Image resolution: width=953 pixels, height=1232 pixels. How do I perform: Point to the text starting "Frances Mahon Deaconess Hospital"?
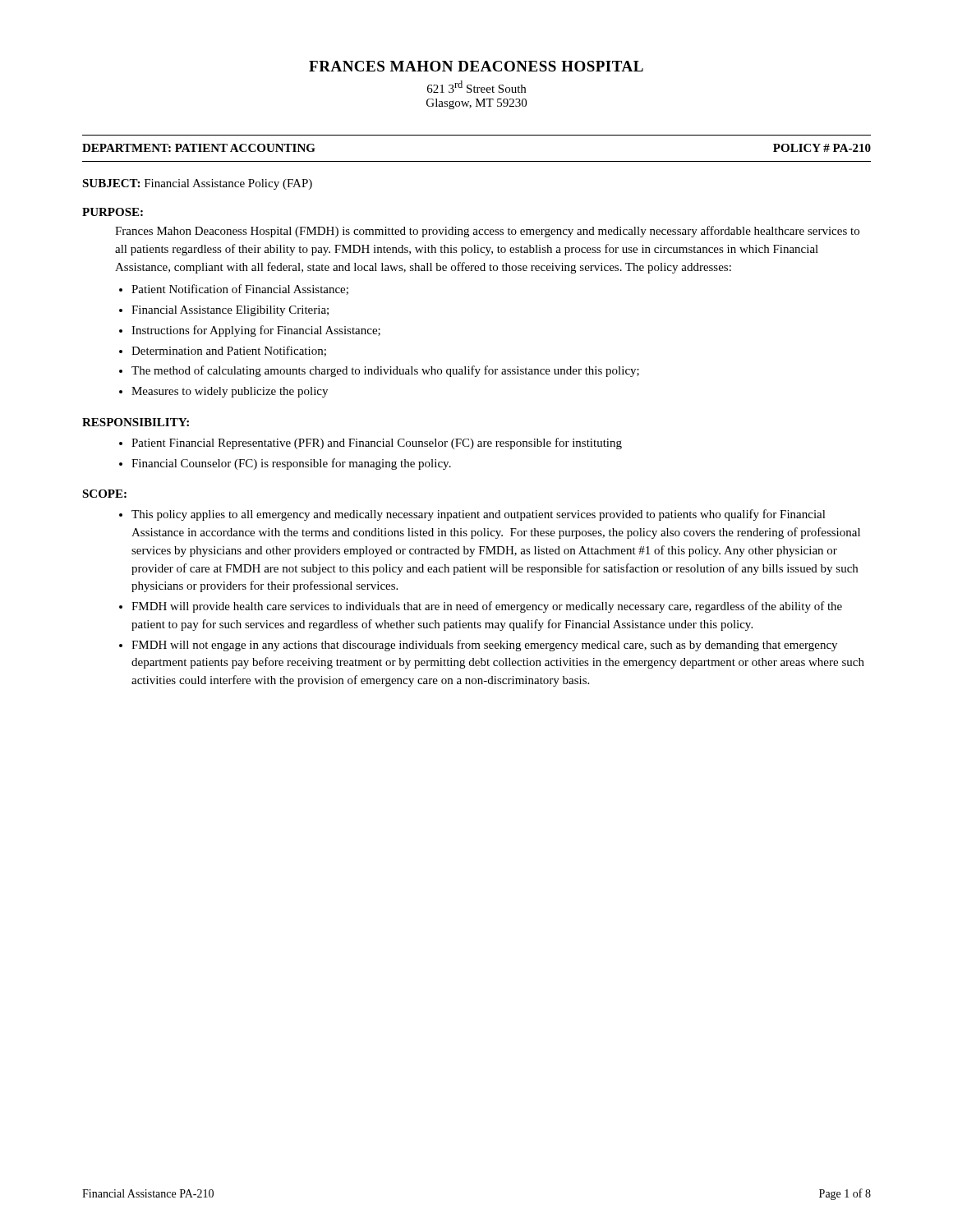[487, 249]
